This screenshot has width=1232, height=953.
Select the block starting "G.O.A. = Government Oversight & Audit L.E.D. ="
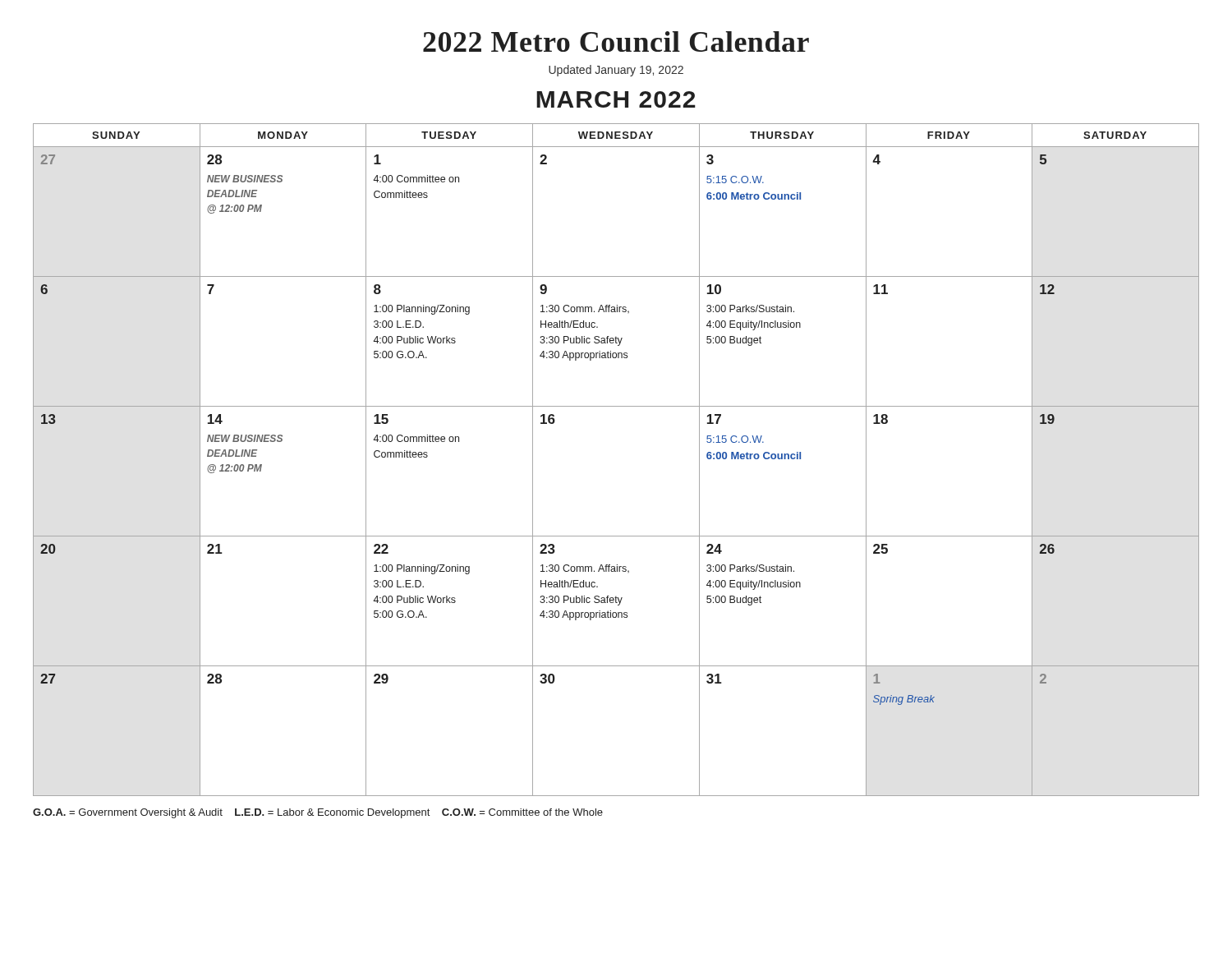[x=318, y=812]
